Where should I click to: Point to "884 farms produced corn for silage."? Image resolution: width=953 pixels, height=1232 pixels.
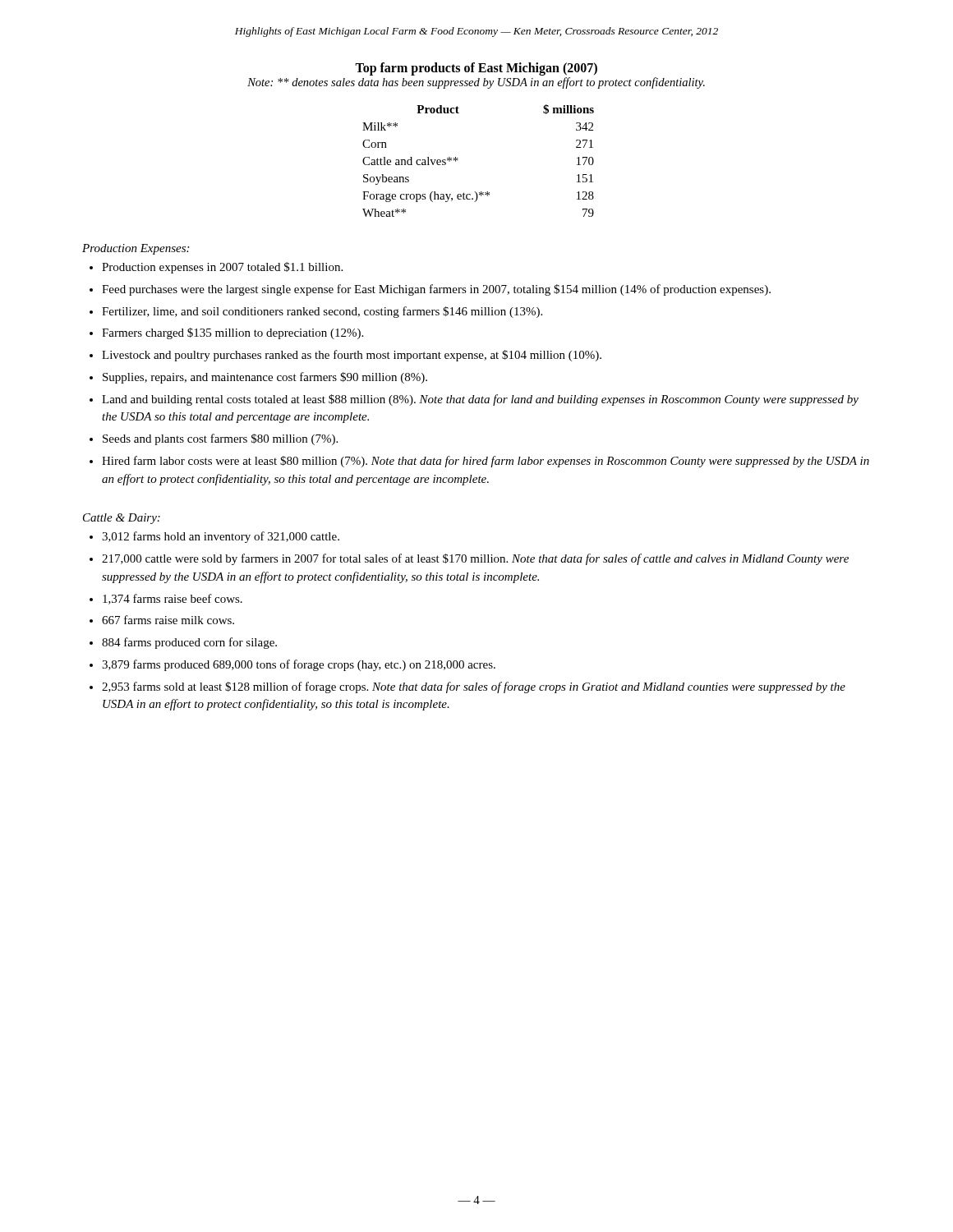pos(190,642)
